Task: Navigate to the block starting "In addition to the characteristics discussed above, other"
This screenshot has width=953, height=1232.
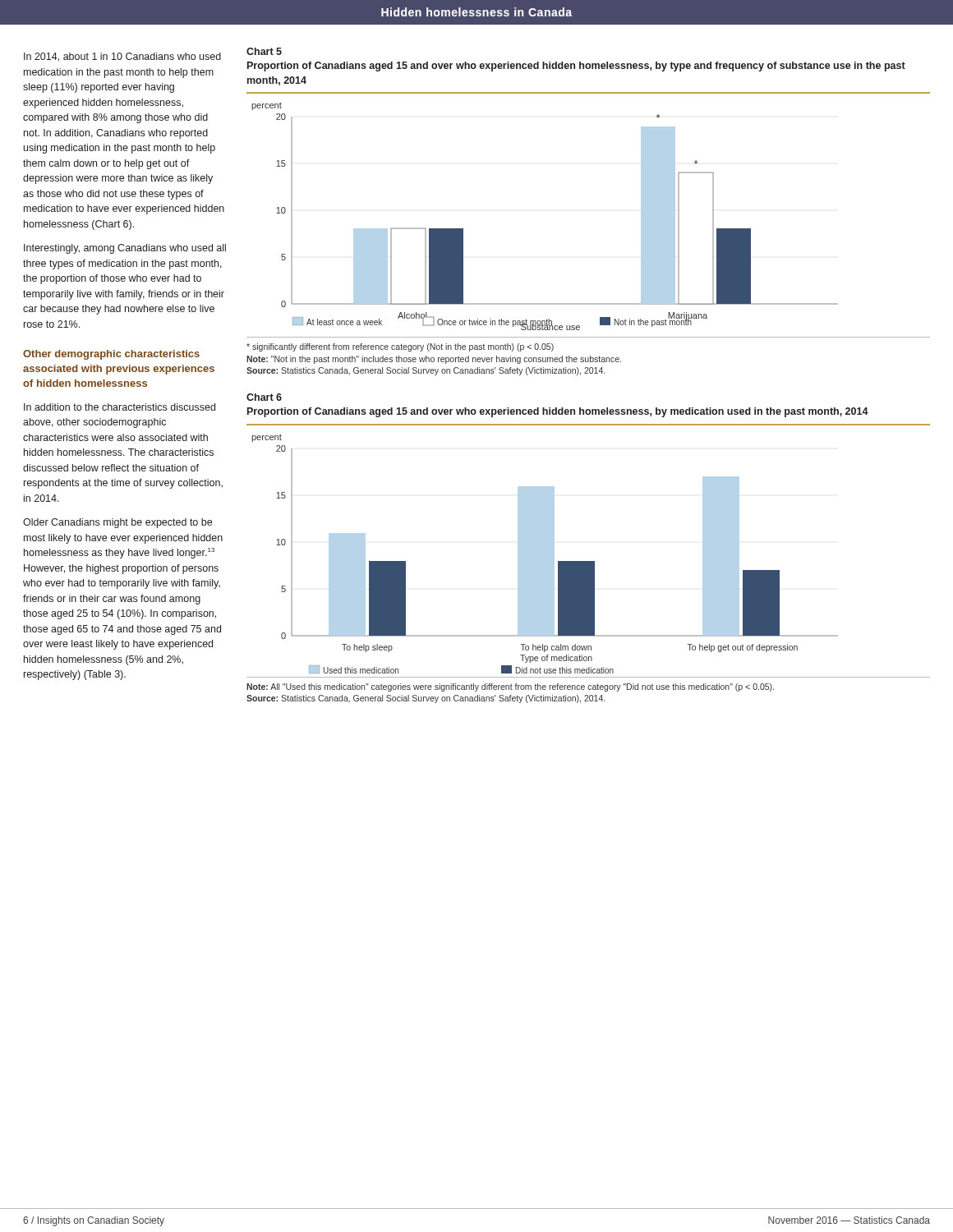Action: 123,453
